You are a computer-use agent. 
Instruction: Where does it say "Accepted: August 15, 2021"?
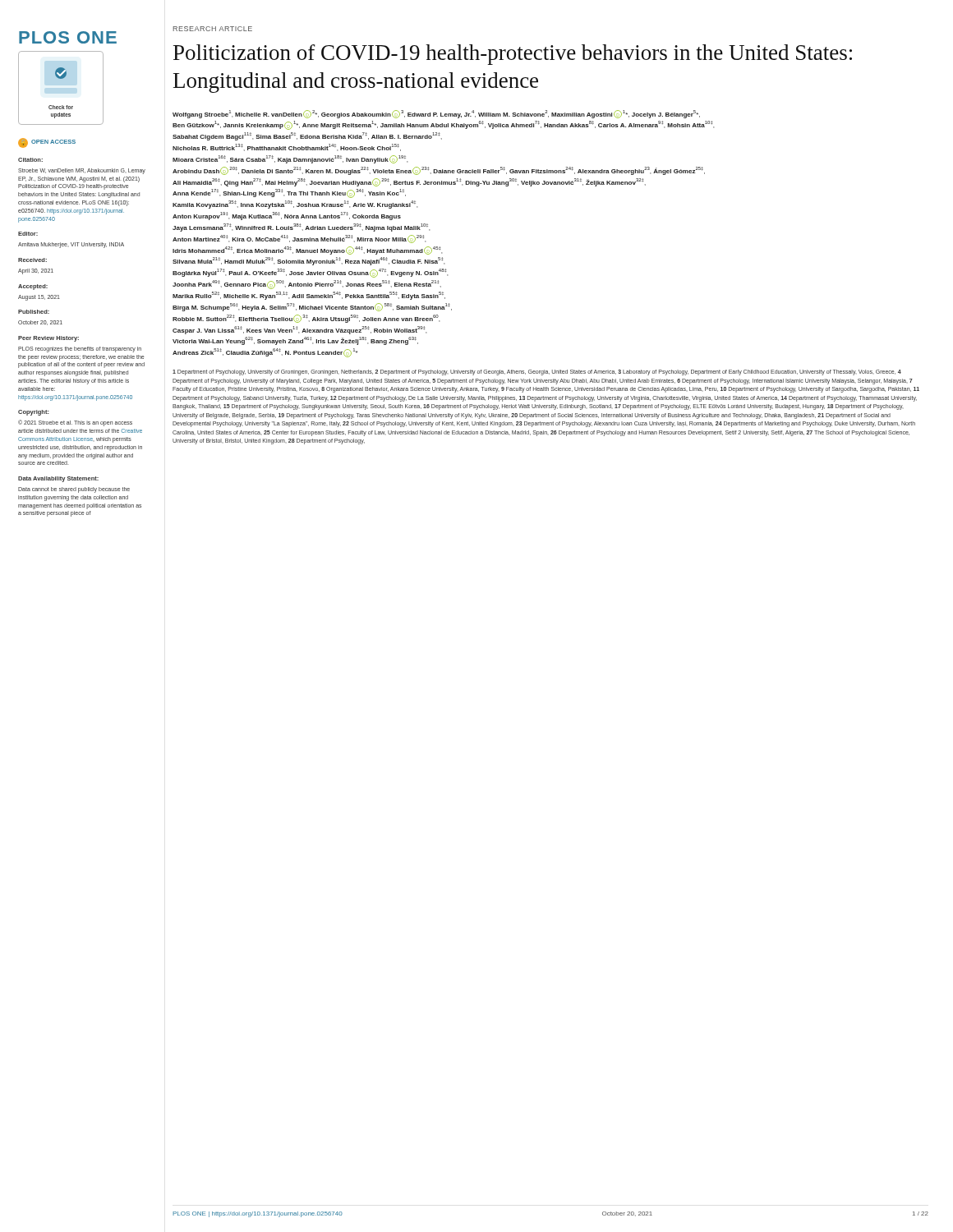click(33, 287)
